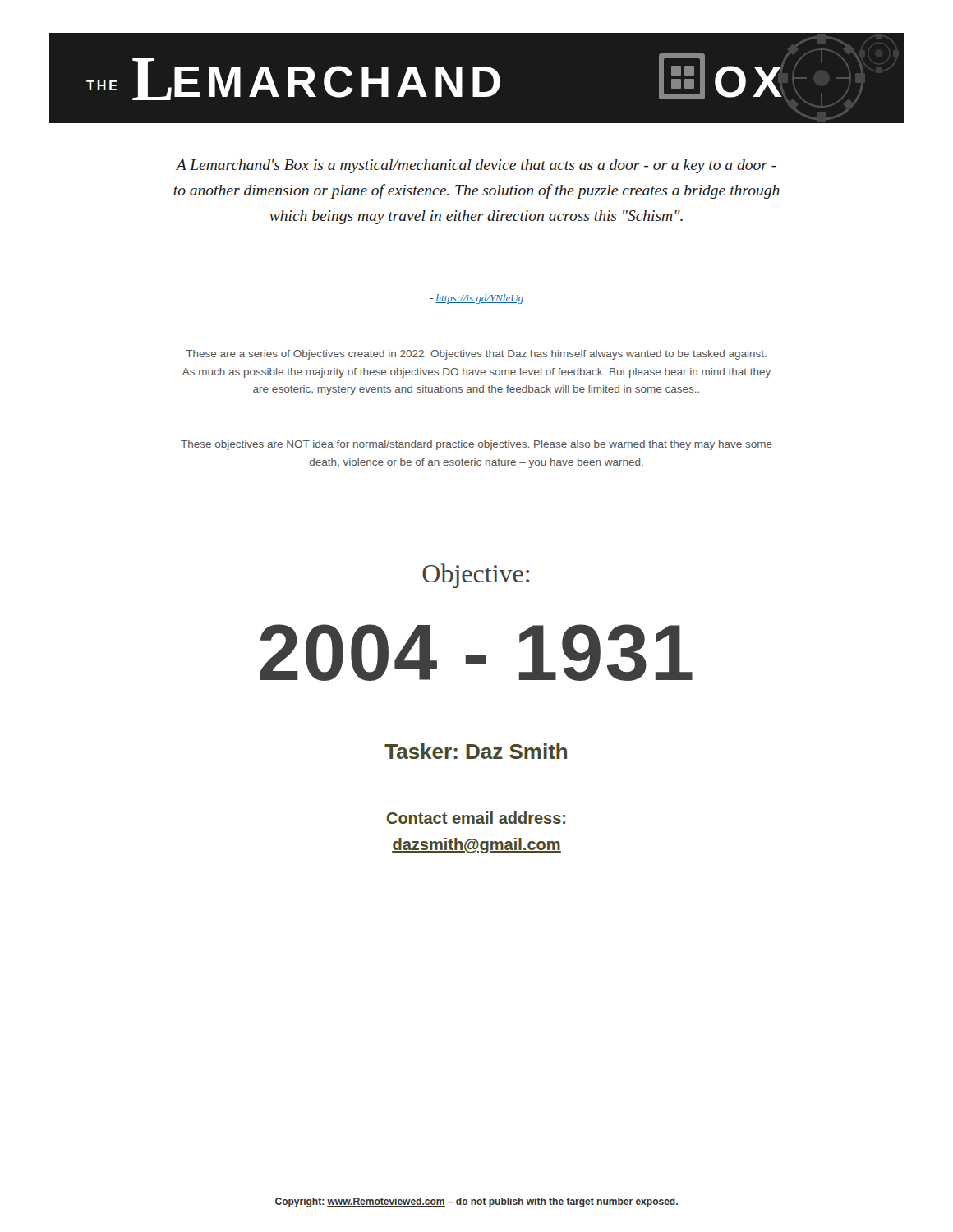
Task: Where does it say "Tasker: Daz Smith"?
Action: point(476,752)
